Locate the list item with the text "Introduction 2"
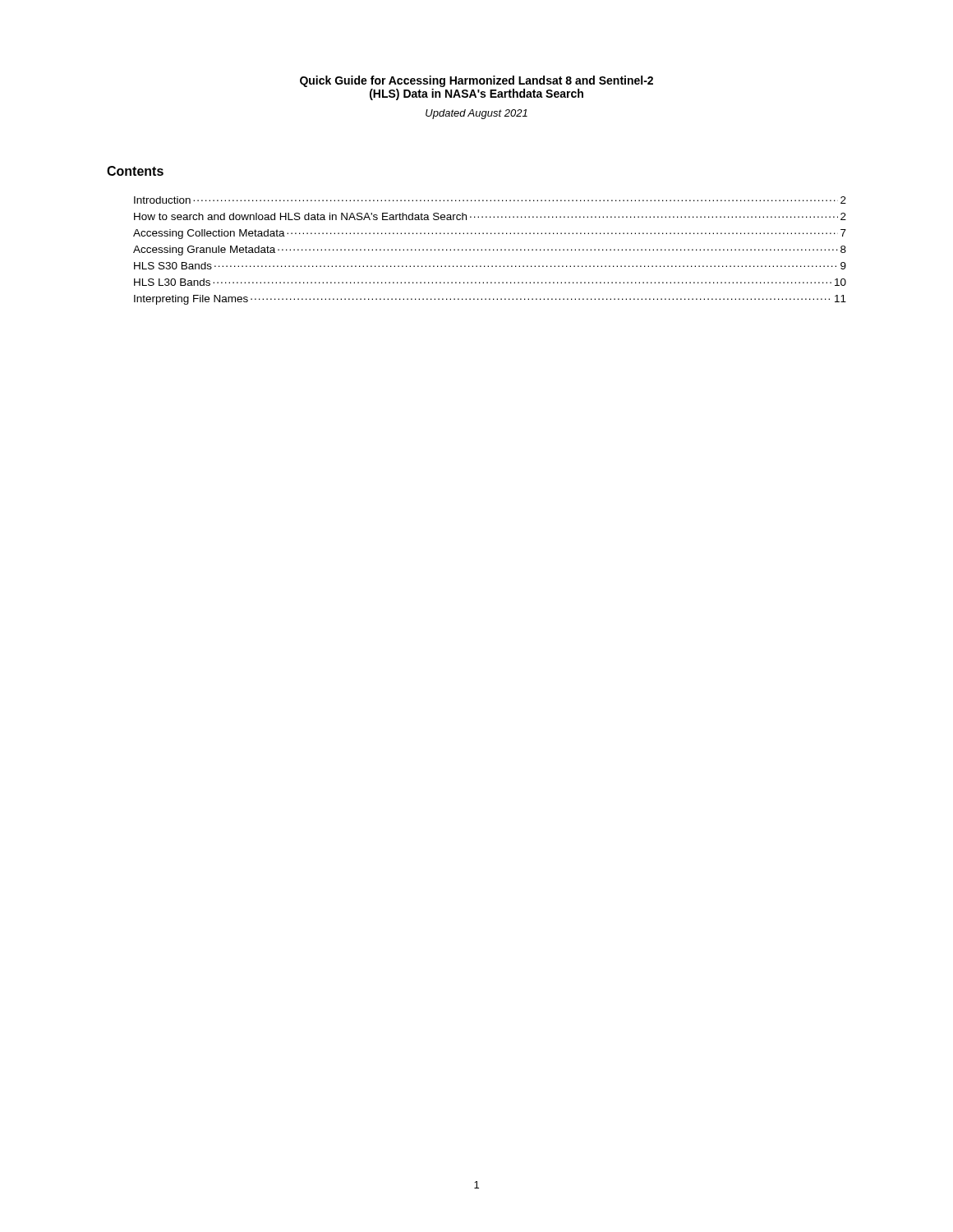Screen dimensions: 1232x953 point(476,200)
